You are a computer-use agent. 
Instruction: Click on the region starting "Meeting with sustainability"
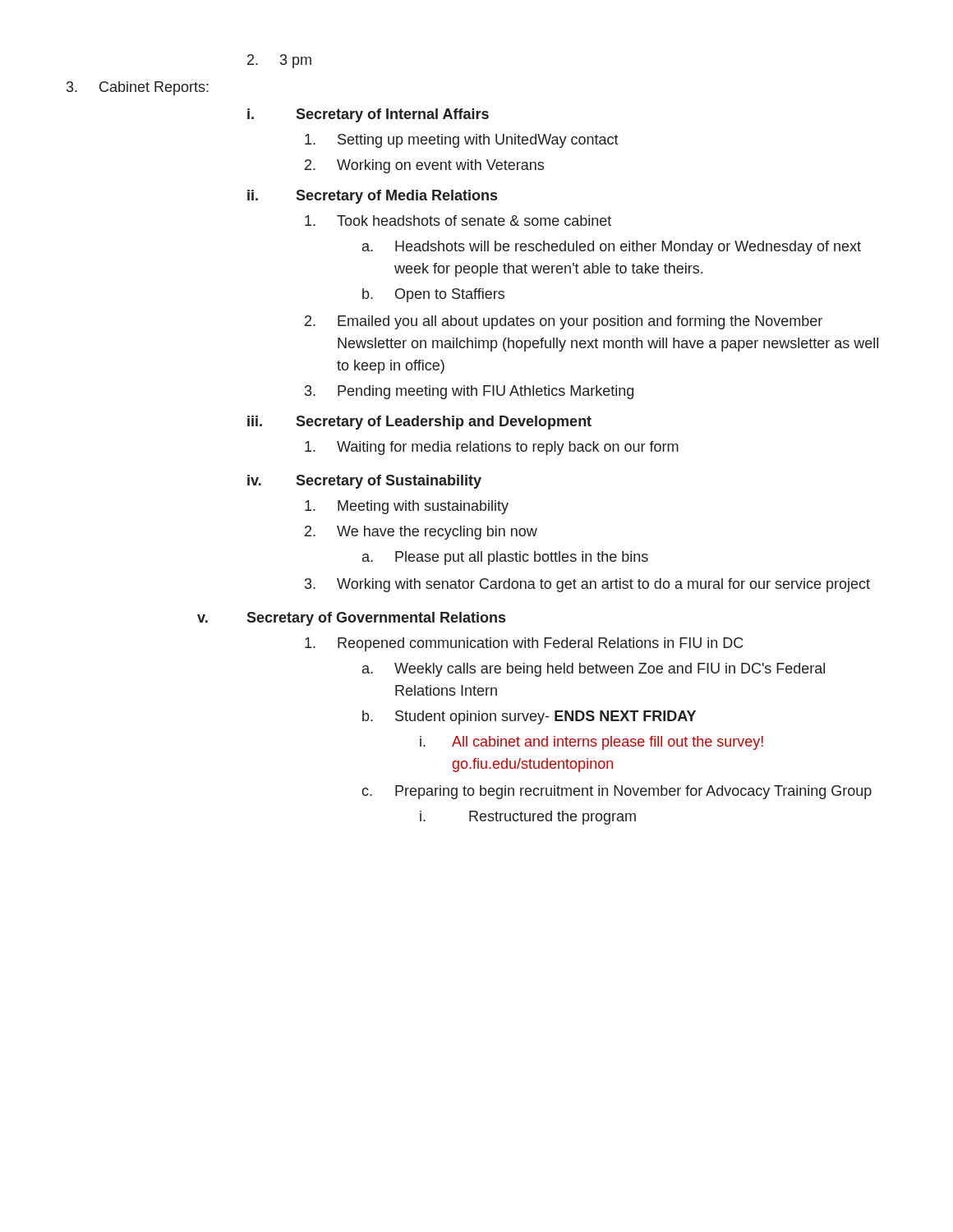pyautogui.click(x=407, y=507)
